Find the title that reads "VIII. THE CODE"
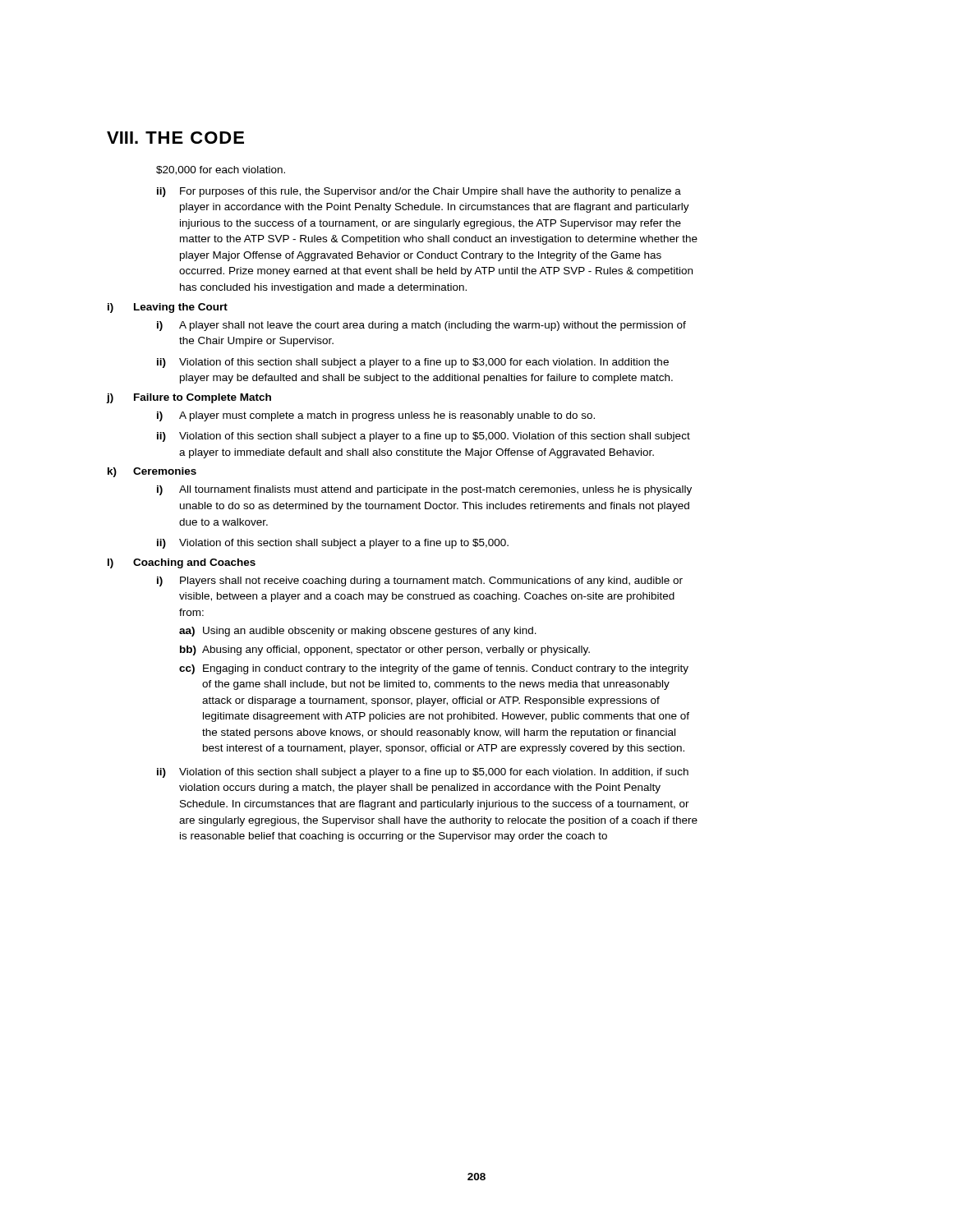953x1232 pixels. tap(176, 138)
